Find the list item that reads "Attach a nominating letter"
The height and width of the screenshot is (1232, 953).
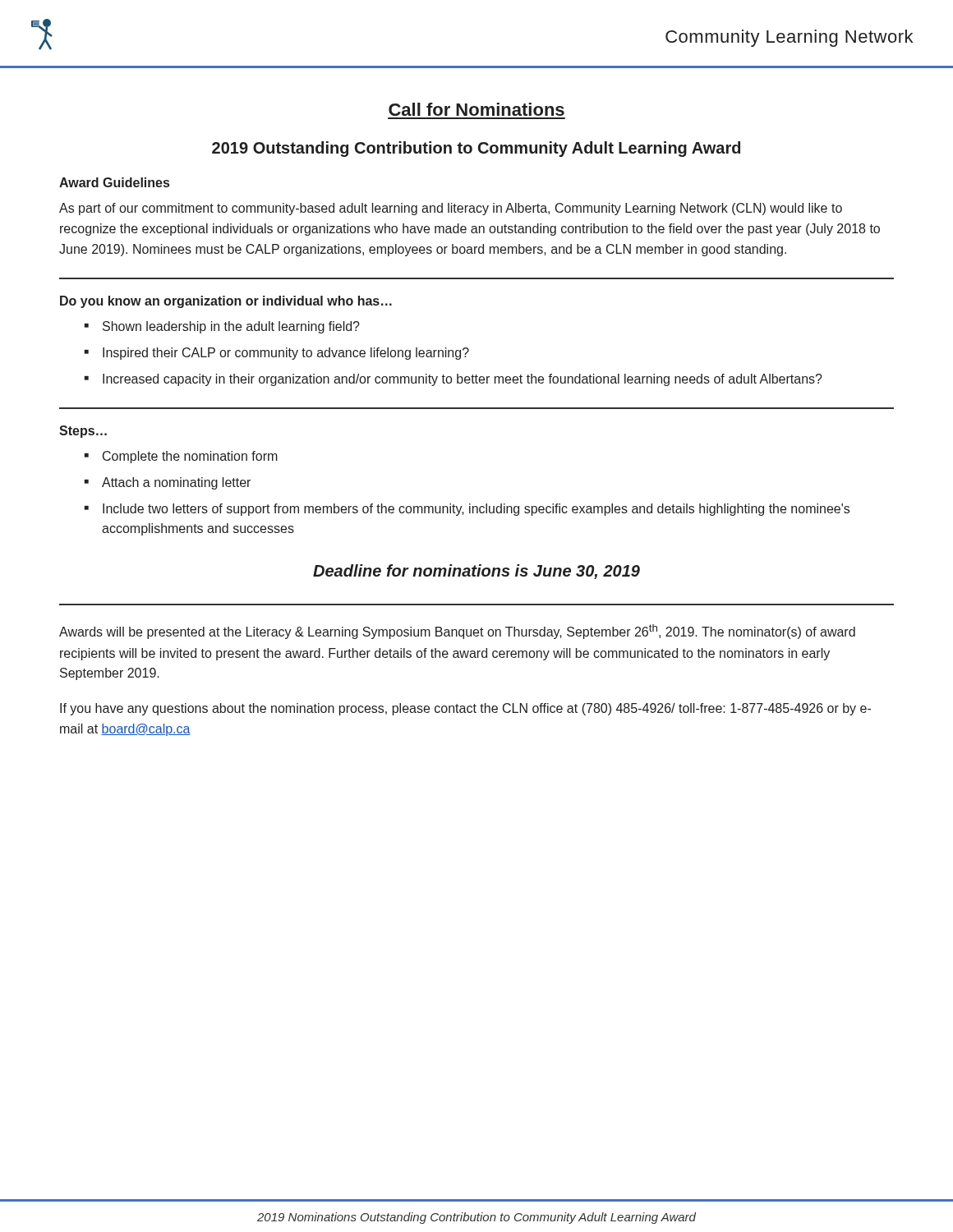[x=176, y=483]
